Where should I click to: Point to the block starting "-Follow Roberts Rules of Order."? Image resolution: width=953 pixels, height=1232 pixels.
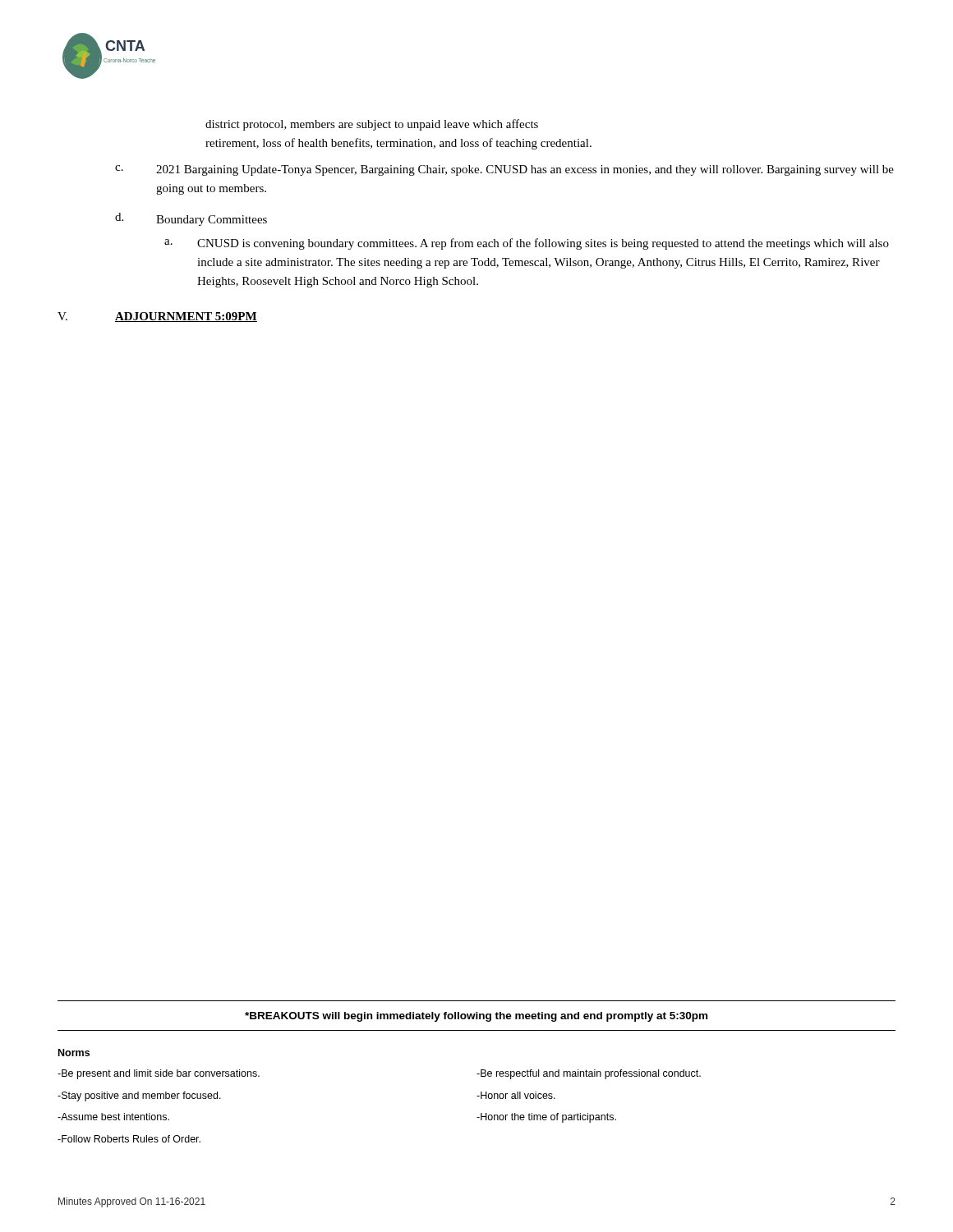tap(129, 1139)
